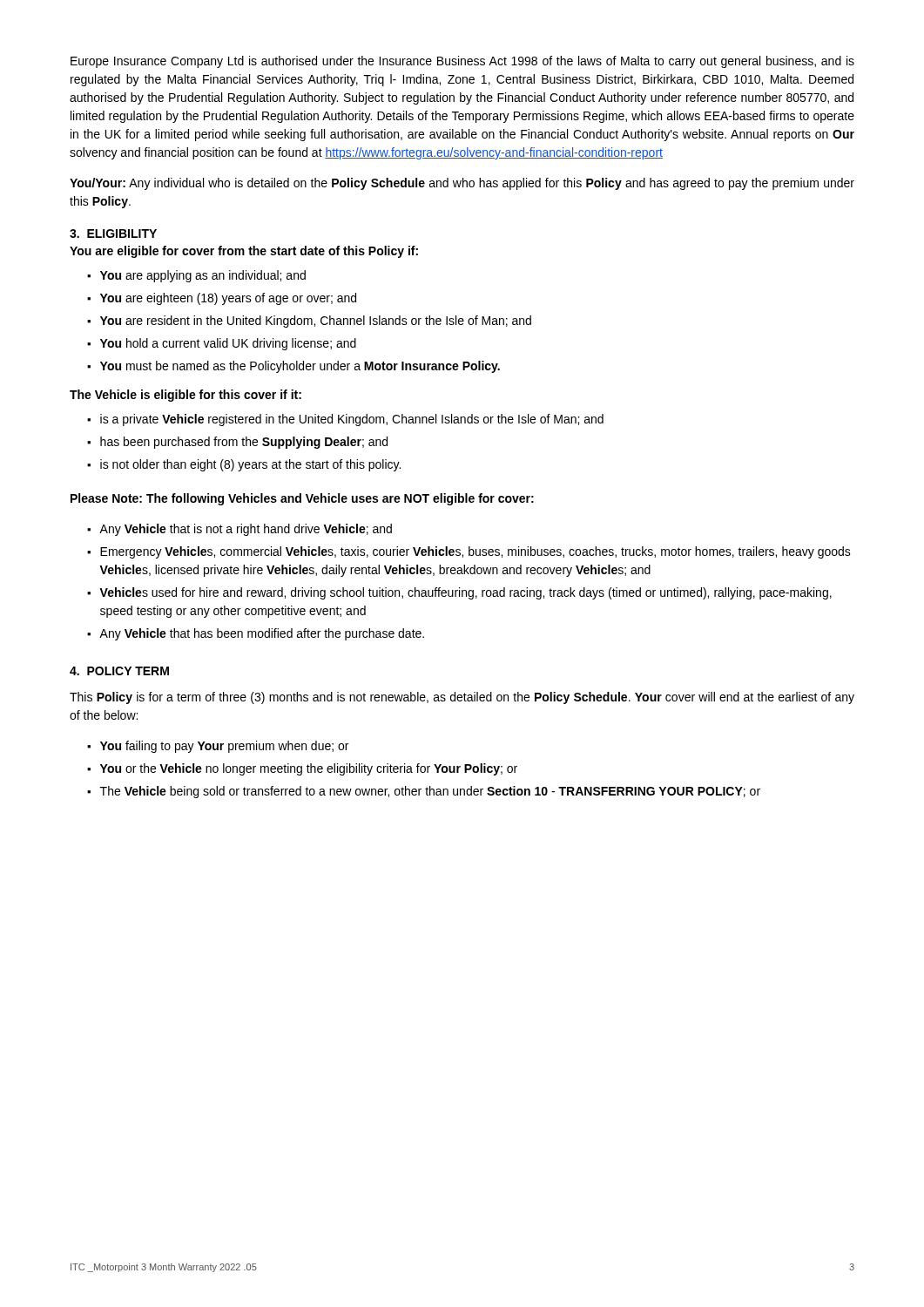Viewport: 924px width, 1307px height.
Task: Select the text block starting "The Vehicle being sold"
Action: point(430,792)
